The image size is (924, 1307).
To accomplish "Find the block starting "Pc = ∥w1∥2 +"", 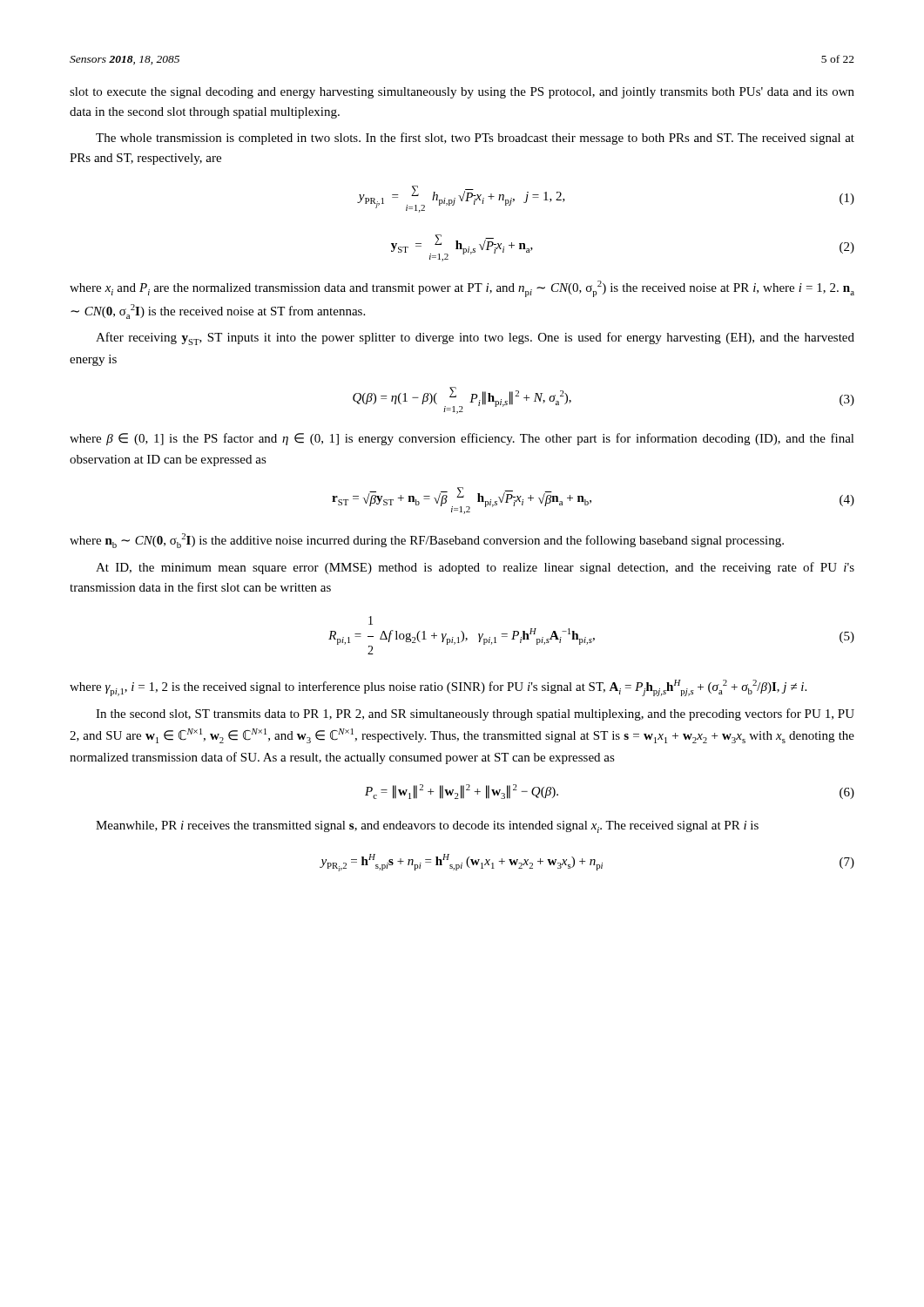I will (x=461, y=792).
